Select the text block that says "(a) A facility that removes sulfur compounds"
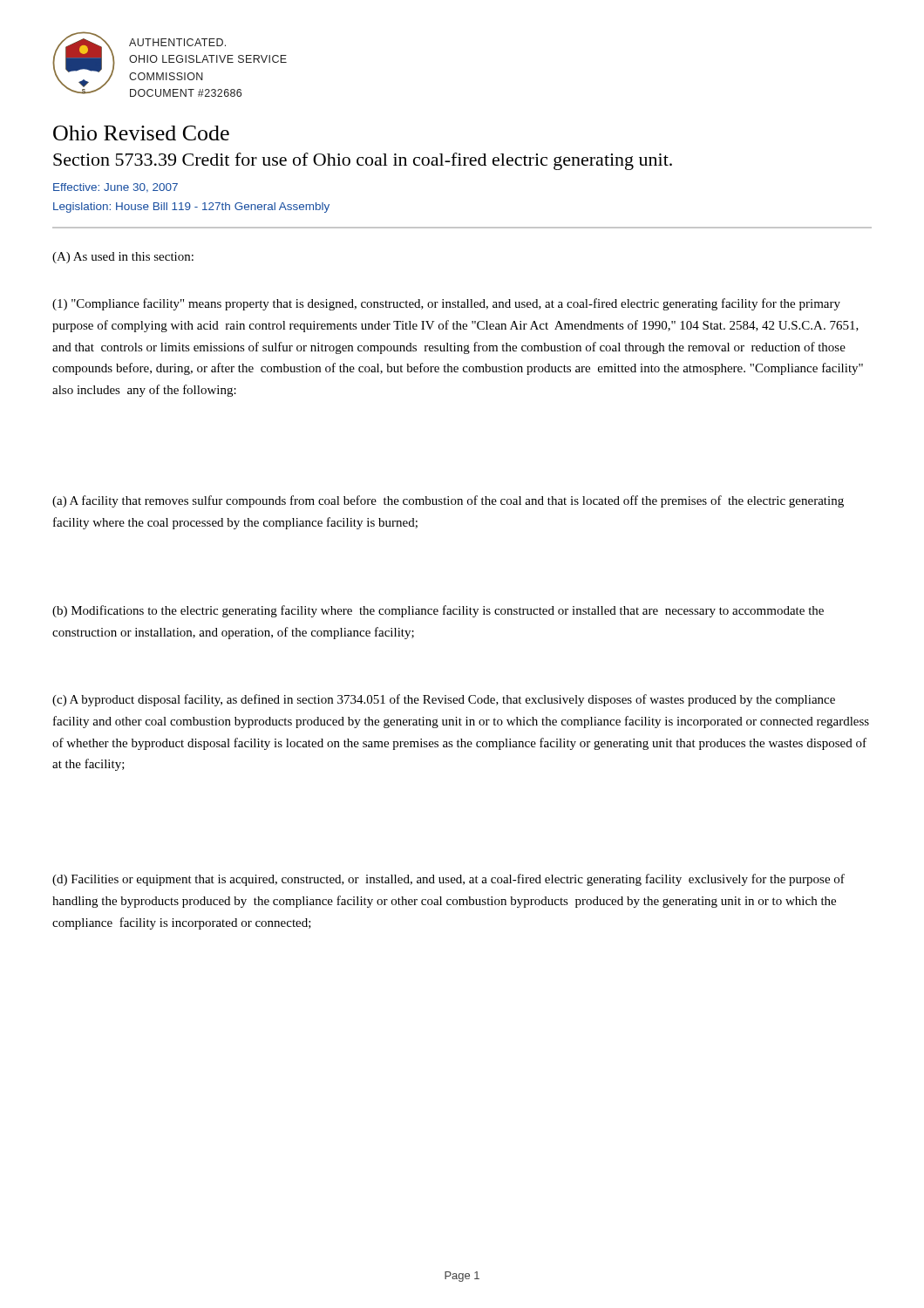Image resolution: width=924 pixels, height=1308 pixels. click(462, 512)
